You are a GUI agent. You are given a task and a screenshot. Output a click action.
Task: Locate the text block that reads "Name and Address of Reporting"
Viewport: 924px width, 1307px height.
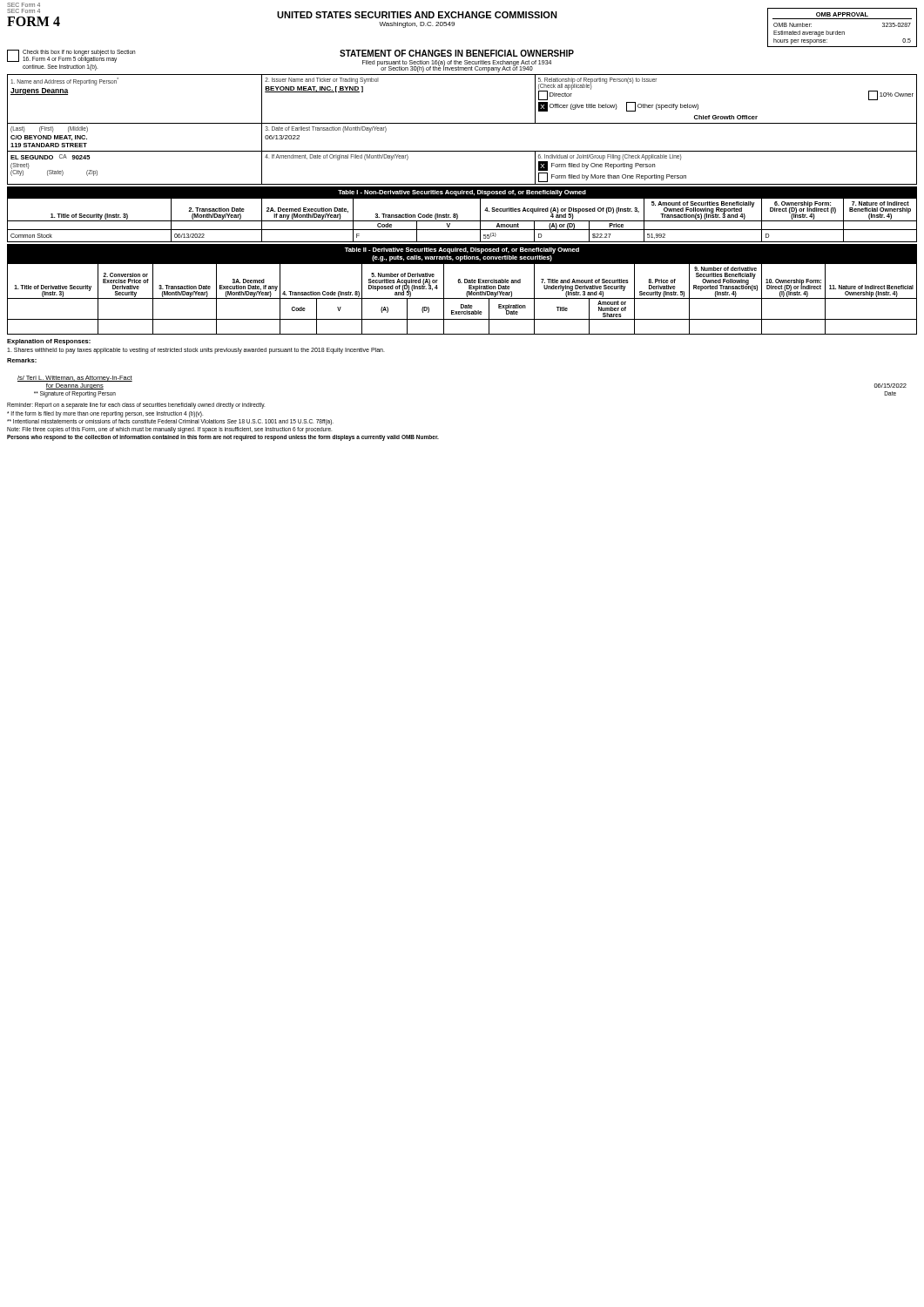[x=135, y=86]
